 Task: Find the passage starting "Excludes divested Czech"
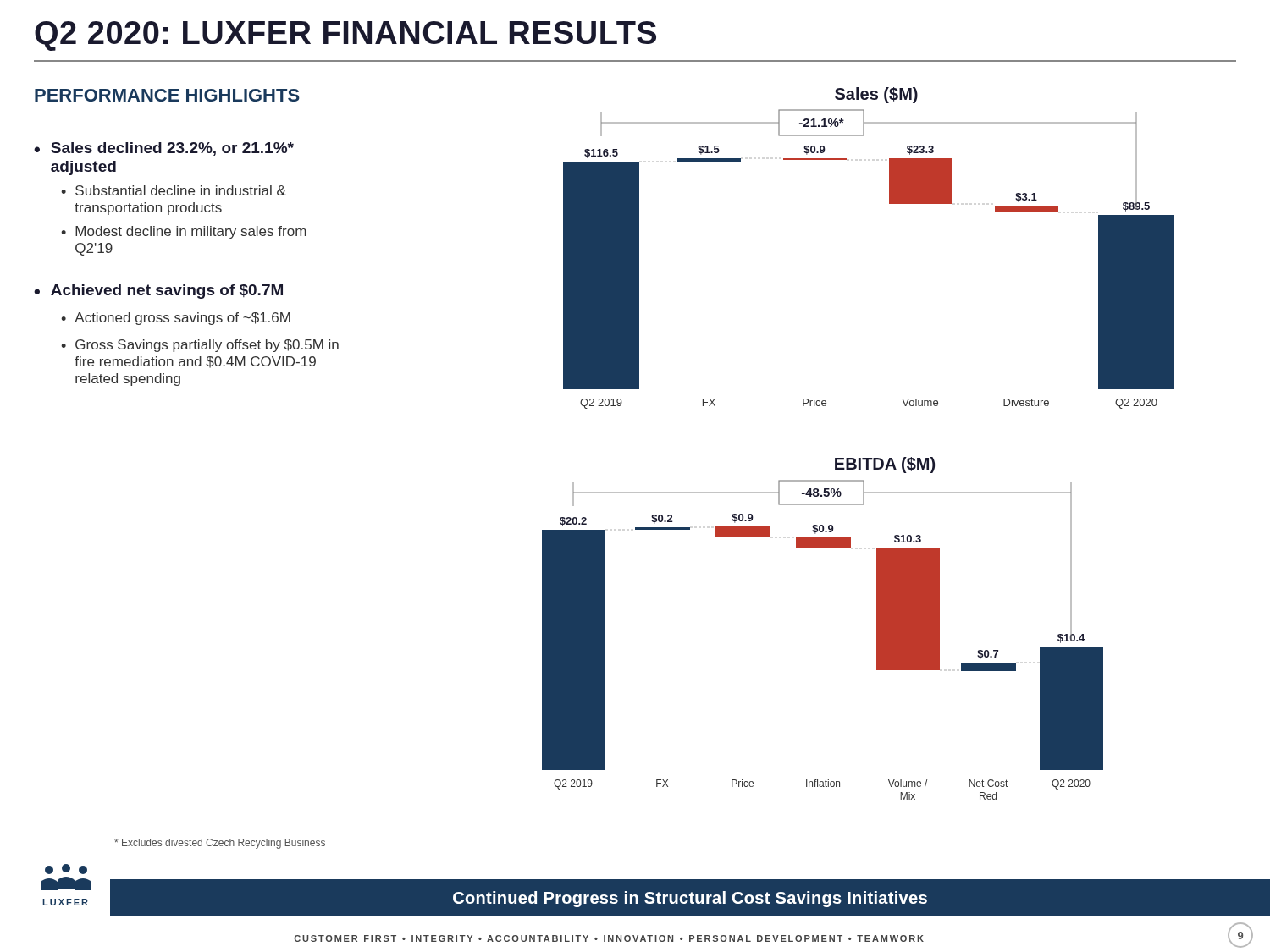click(x=220, y=843)
